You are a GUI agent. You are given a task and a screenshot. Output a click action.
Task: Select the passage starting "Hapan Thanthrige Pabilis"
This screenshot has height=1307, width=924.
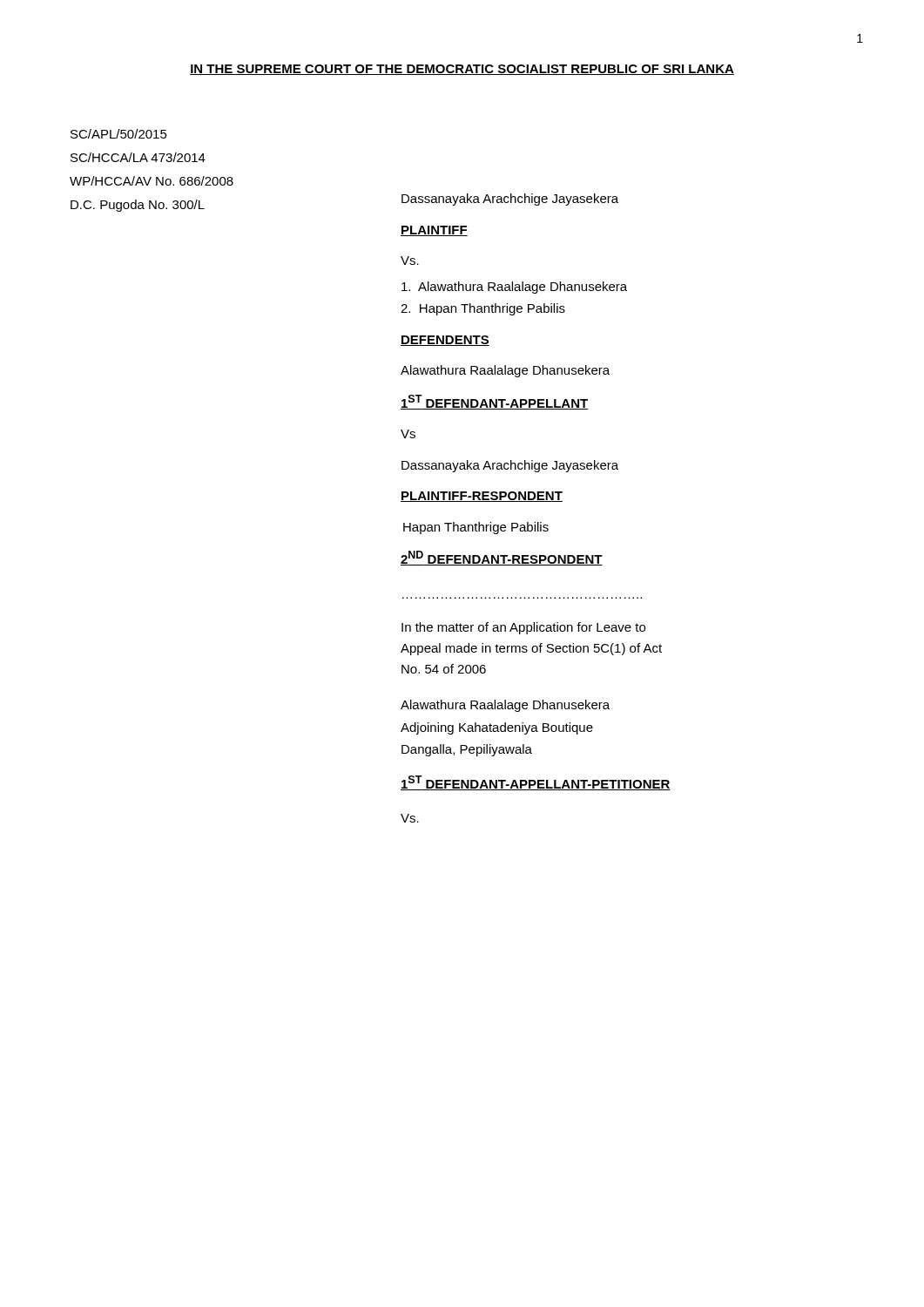point(476,526)
